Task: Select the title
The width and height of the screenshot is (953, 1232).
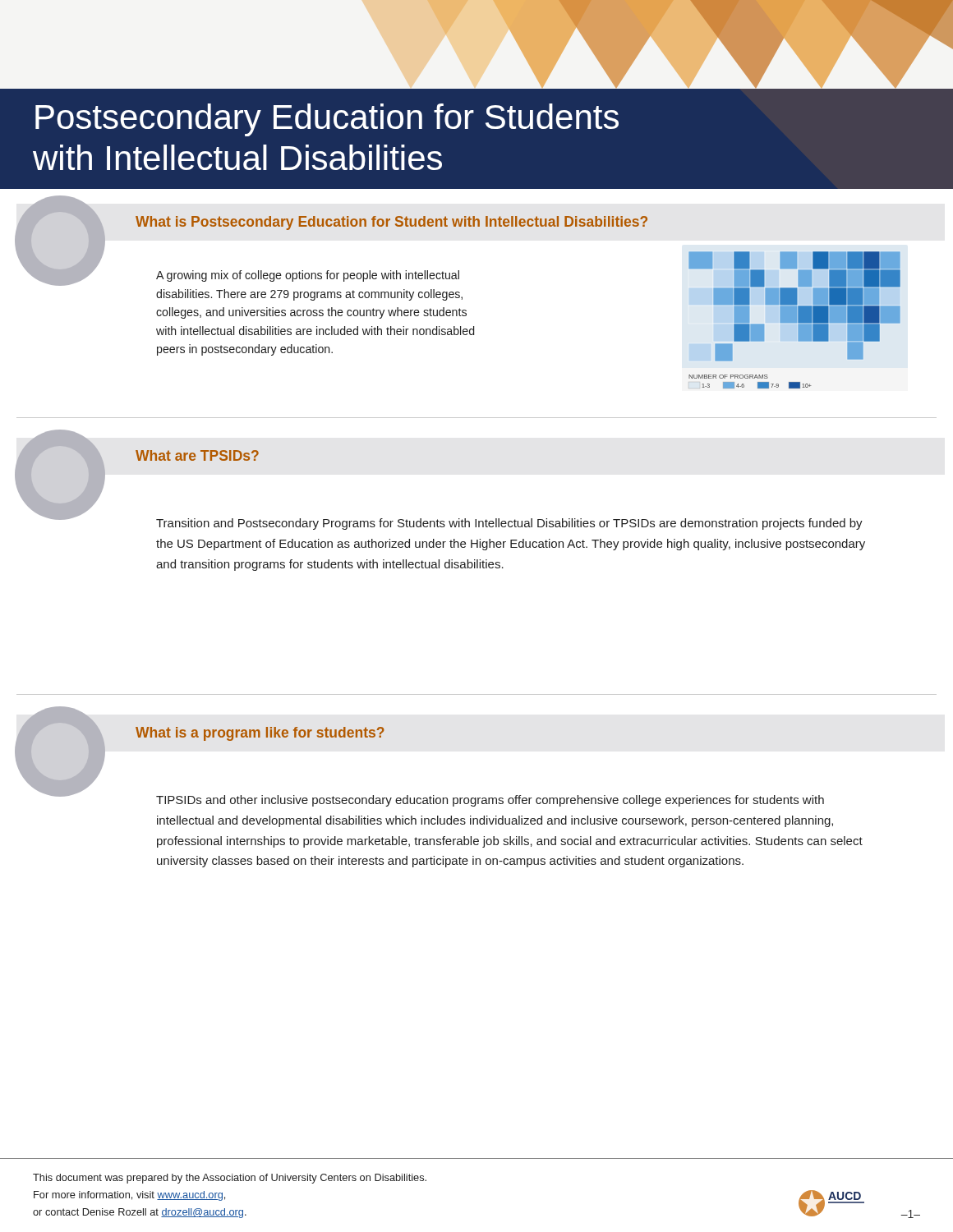Action: click(435, 138)
